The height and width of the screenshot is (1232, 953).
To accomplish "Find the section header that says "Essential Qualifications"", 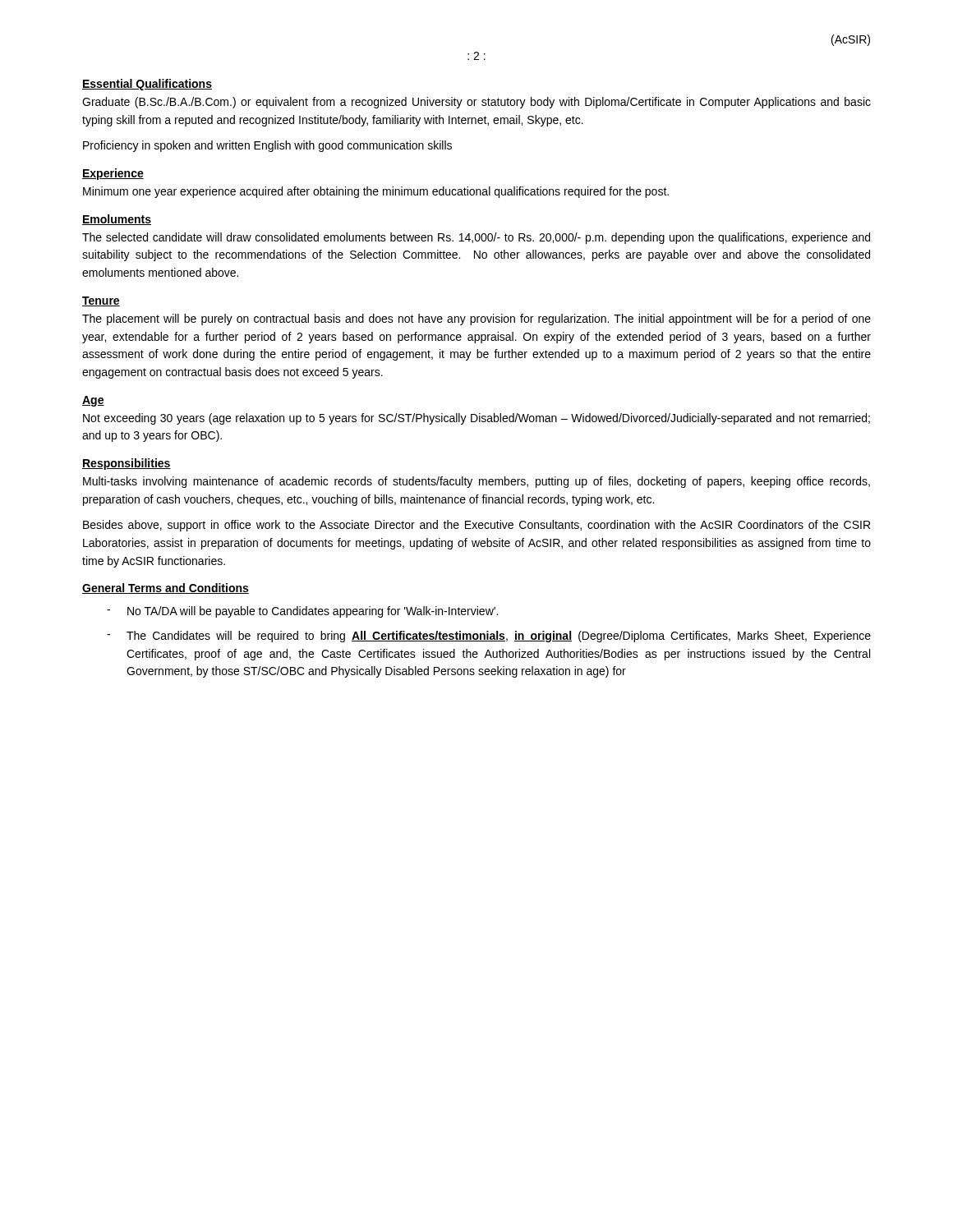I will [x=147, y=84].
